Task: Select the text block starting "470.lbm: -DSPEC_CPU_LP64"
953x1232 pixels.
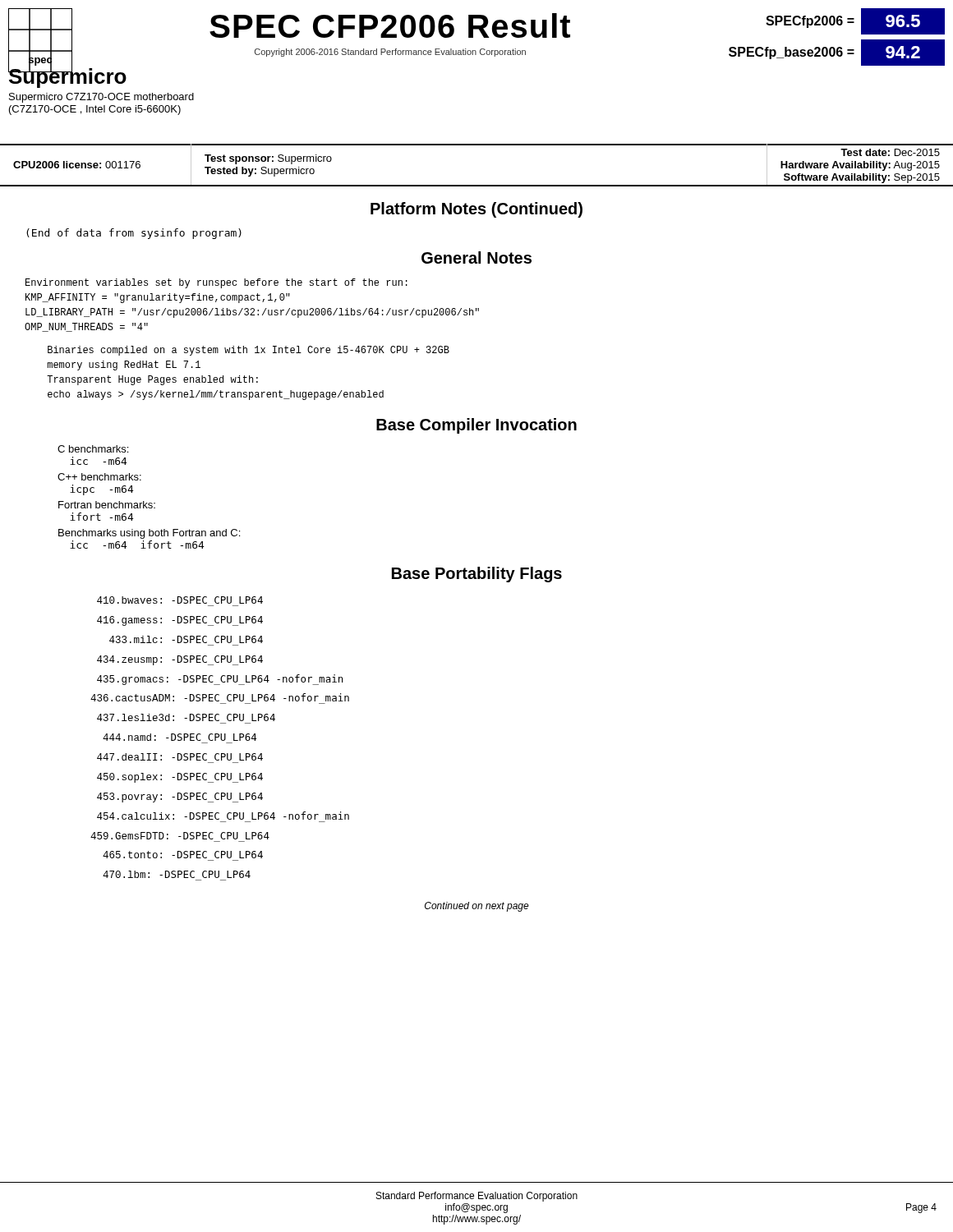Action: click(x=171, y=875)
